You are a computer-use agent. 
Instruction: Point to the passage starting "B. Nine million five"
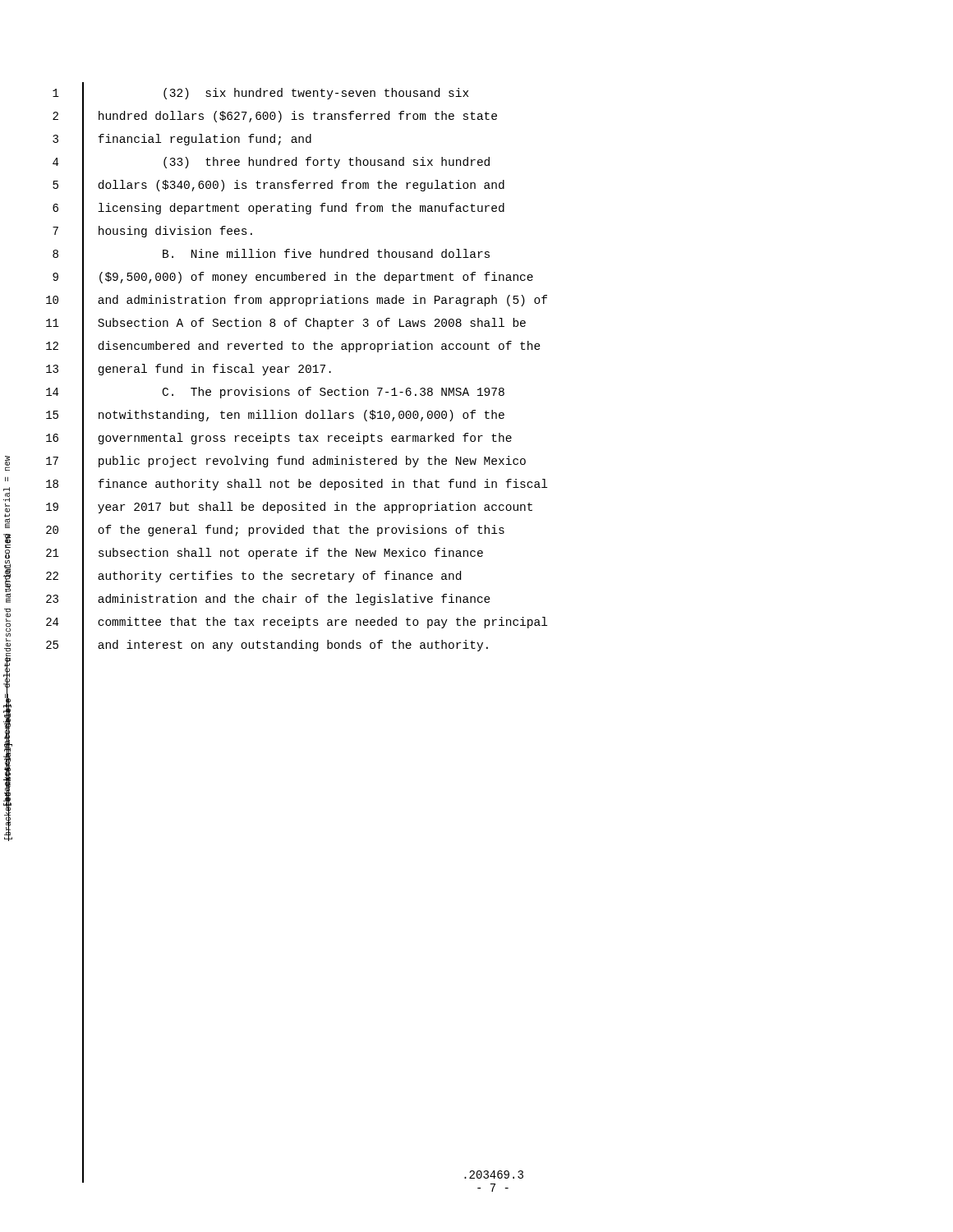click(493, 312)
